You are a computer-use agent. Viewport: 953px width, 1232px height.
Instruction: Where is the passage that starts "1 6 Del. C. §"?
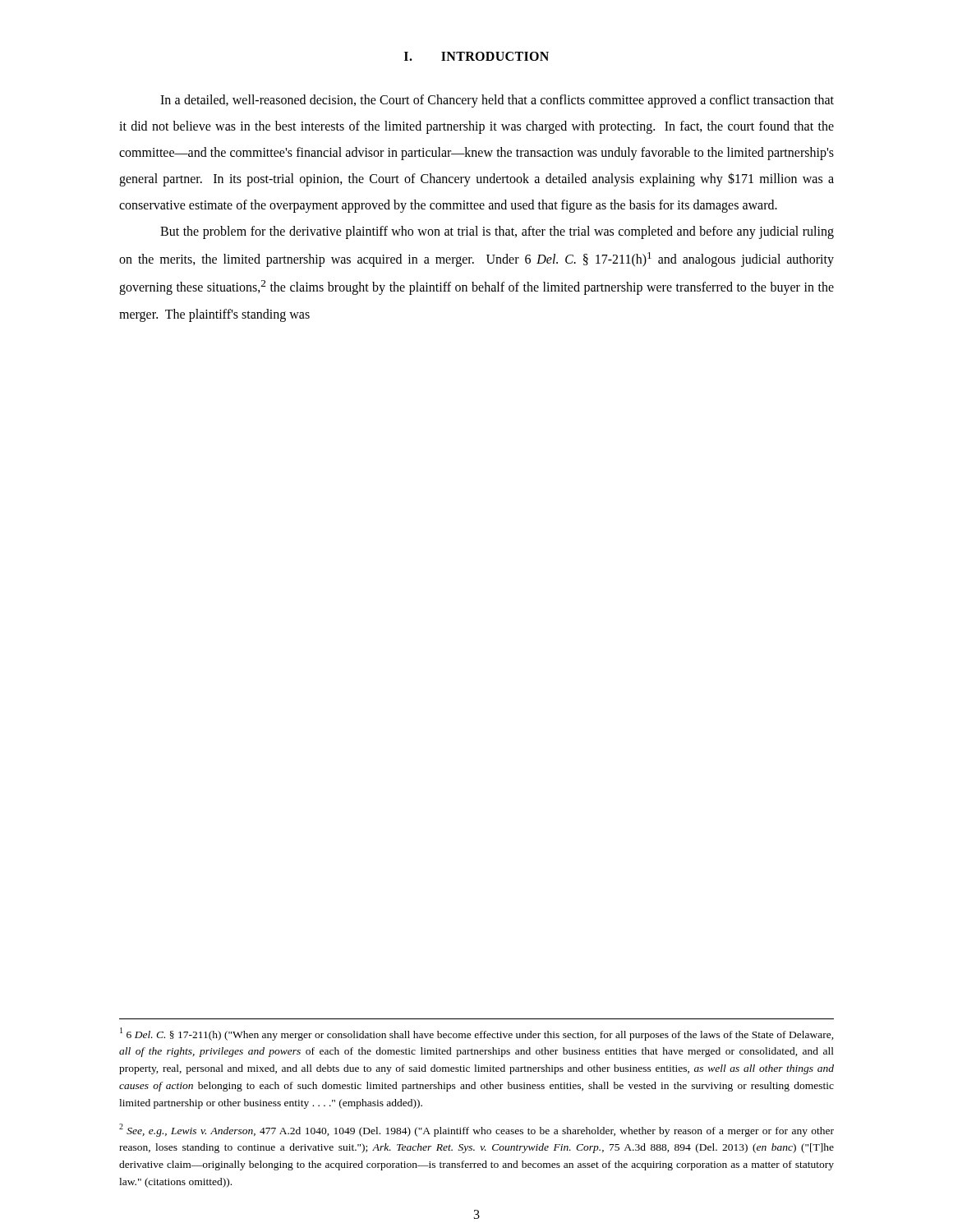476,1067
